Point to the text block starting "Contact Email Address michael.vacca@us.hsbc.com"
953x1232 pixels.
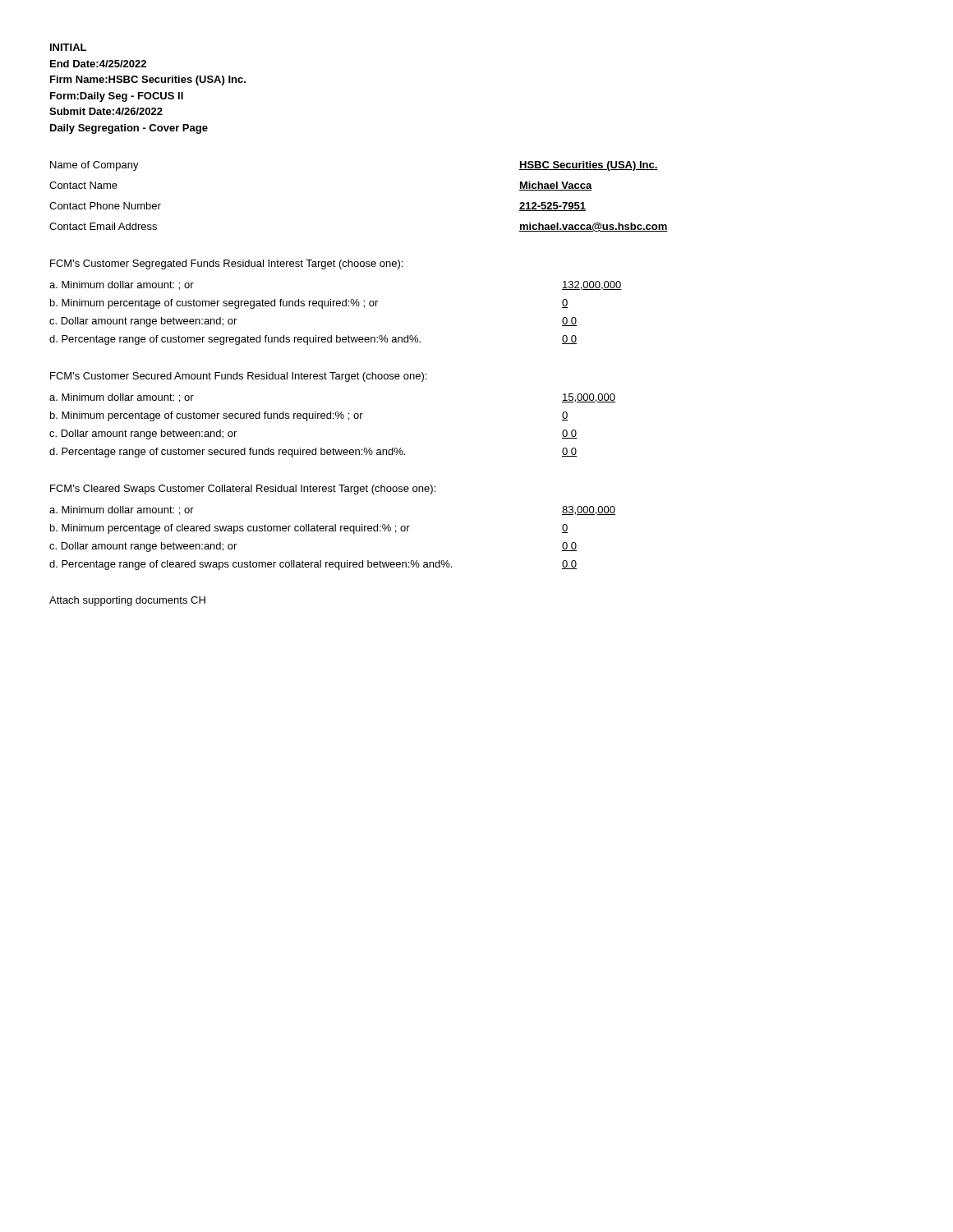tap(101, 227)
